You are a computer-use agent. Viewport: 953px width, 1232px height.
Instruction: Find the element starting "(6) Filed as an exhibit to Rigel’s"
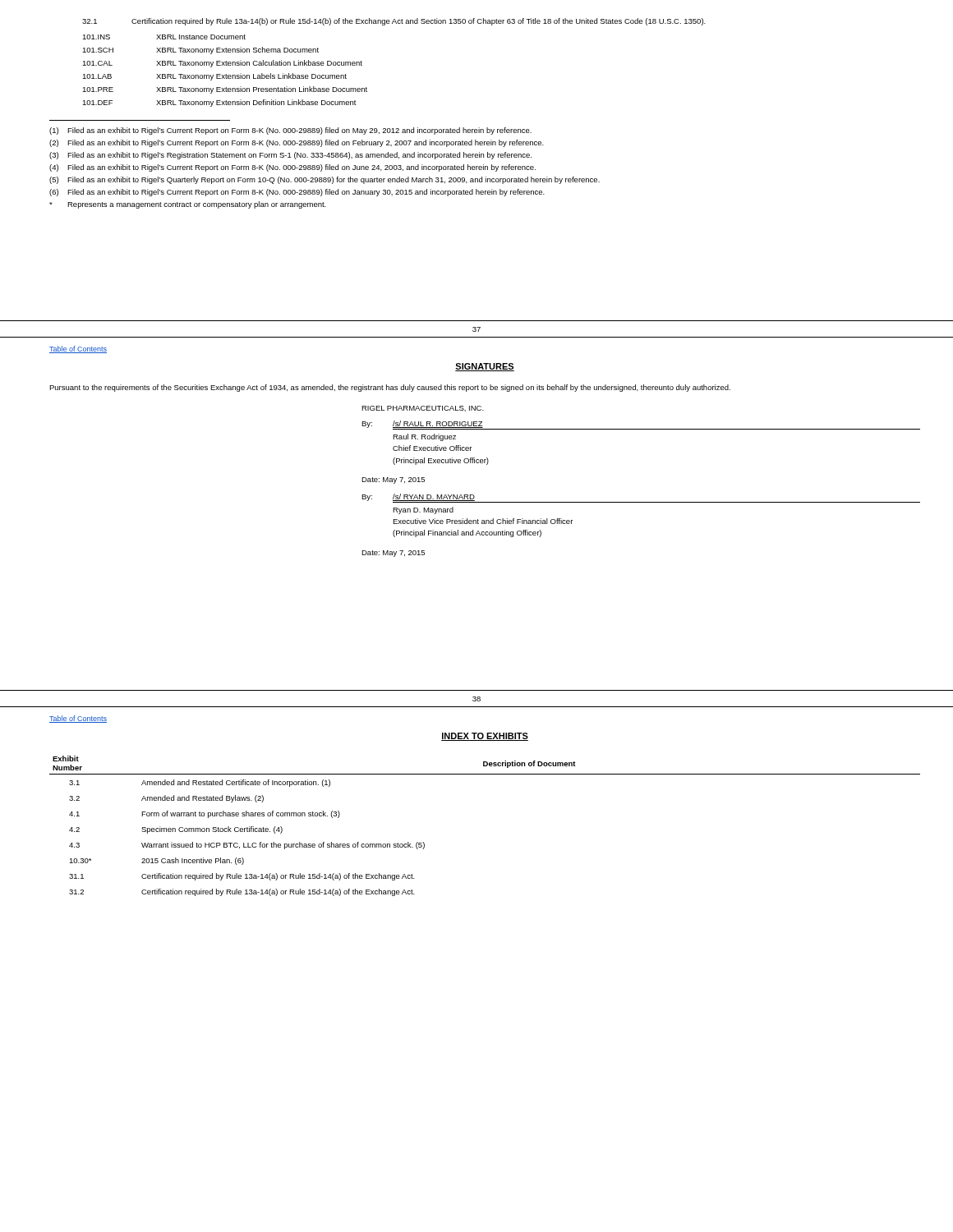pos(485,192)
